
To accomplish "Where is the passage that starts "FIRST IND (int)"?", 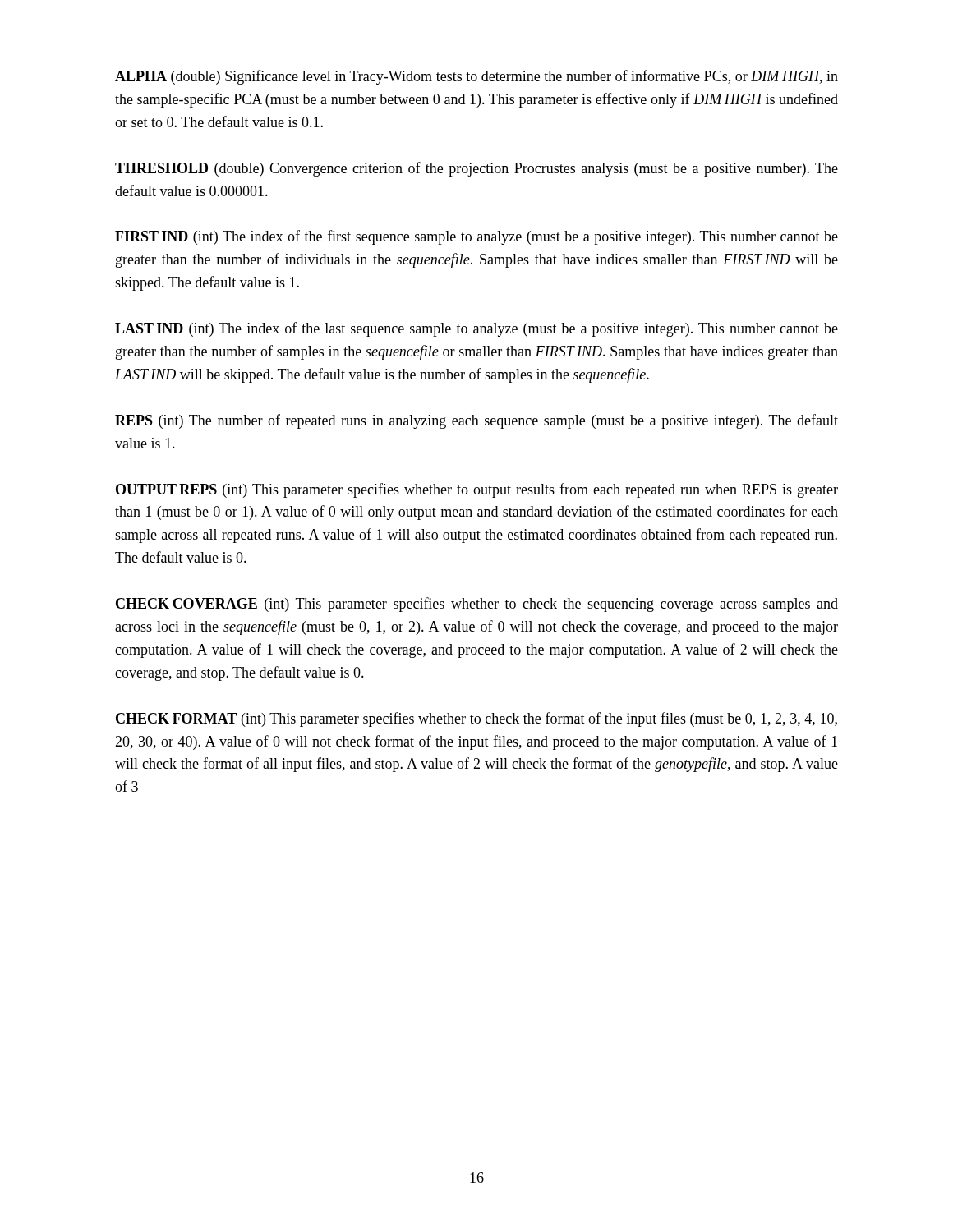I will pyautogui.click(x=476, y=260).
